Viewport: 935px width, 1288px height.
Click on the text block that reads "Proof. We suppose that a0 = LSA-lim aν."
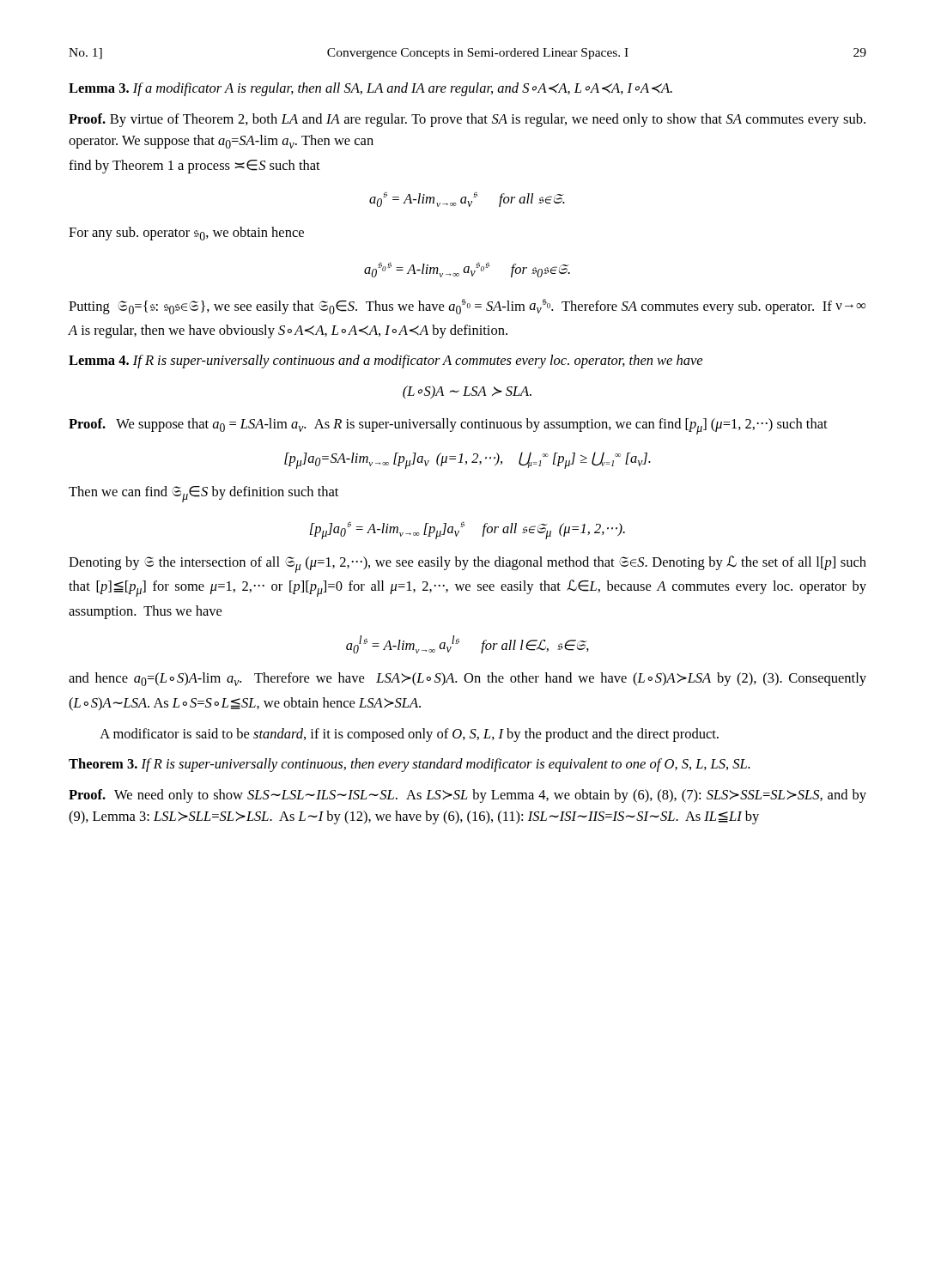tap(448, 425)
